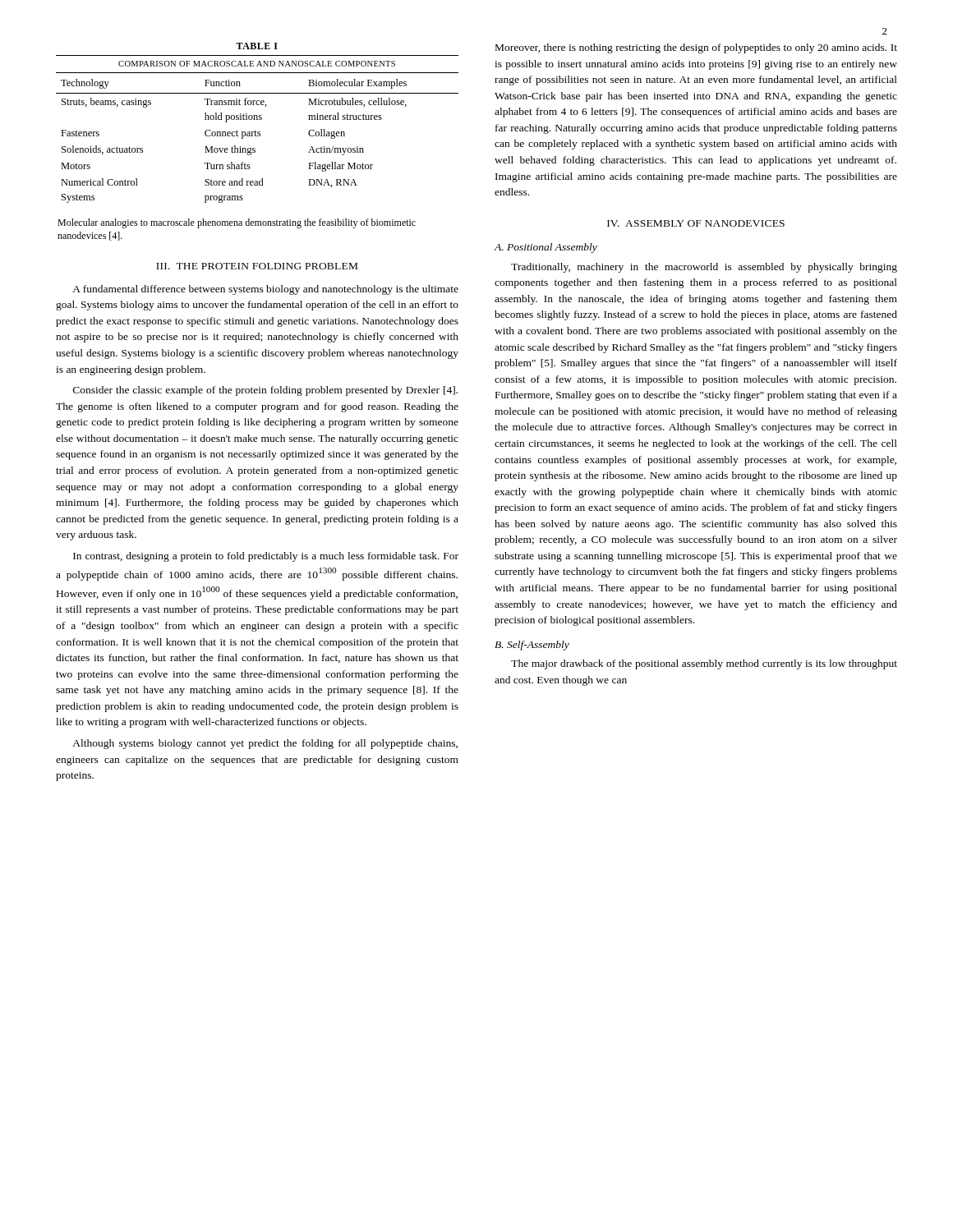Click on the element starting "Molecular analogies to"
953x1232 pixels.
[x=237, y=229]
